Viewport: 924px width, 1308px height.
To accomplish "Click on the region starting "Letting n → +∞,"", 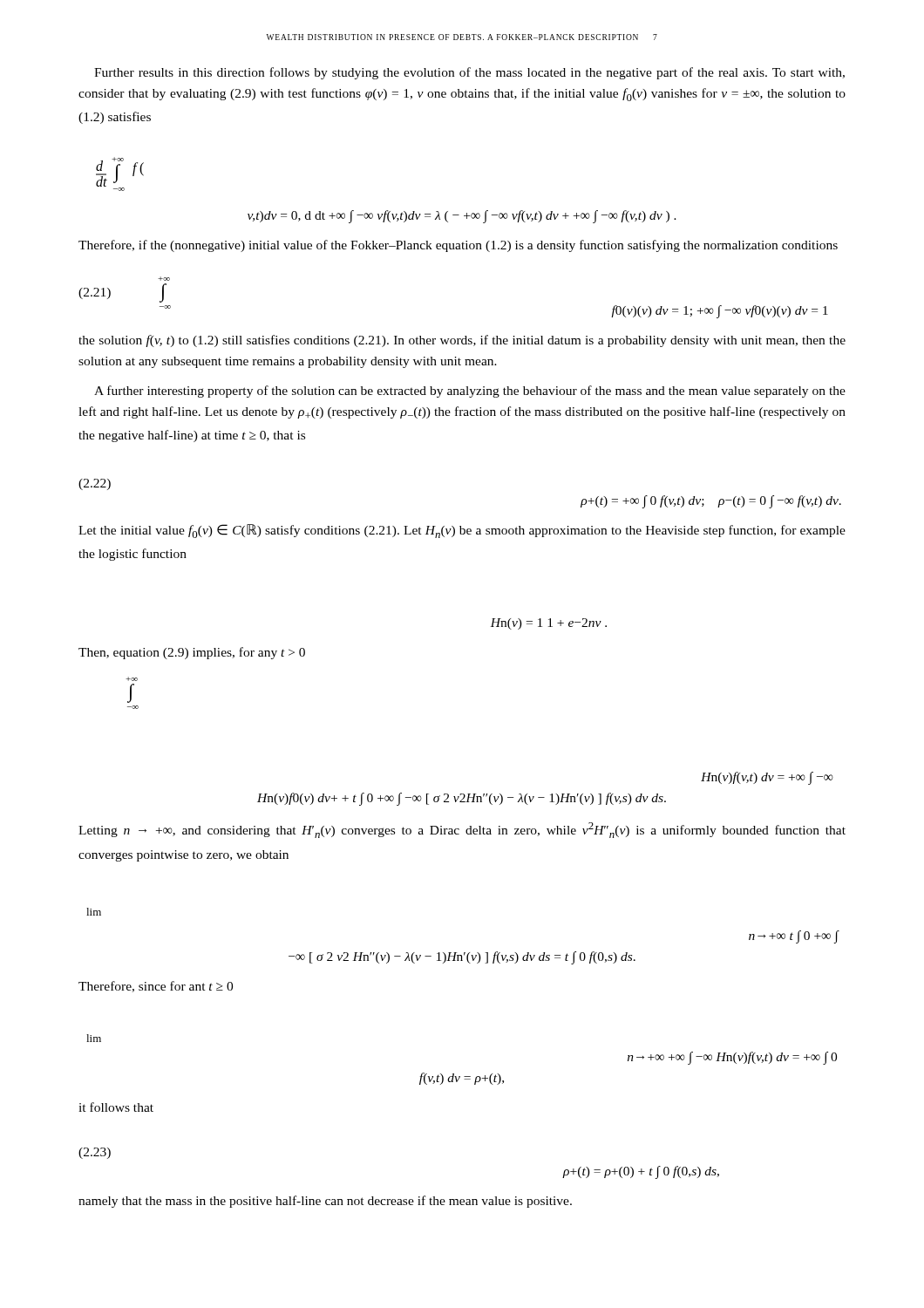I will coord(462,840).
